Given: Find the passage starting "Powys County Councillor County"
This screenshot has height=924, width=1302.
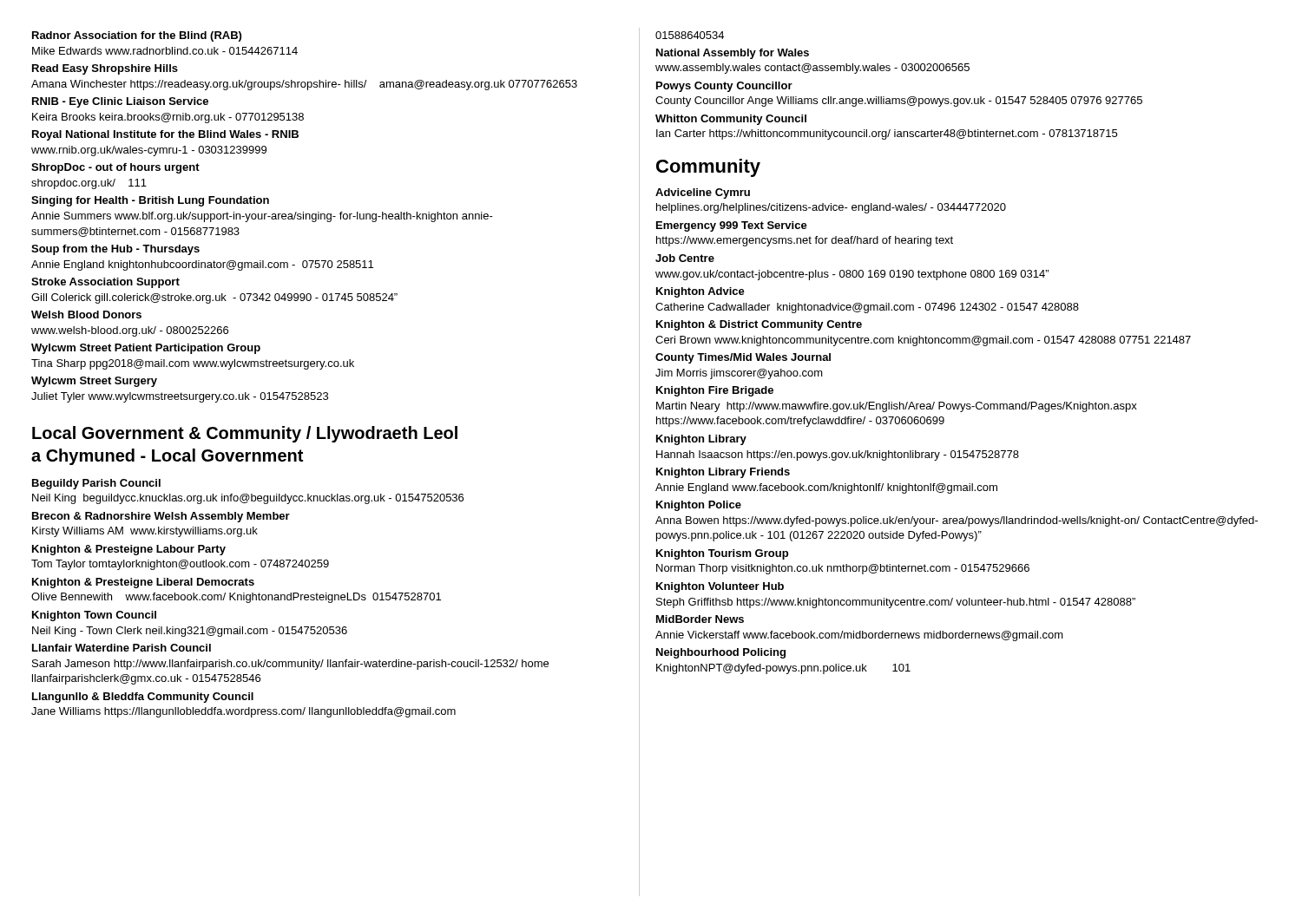Looking at the screenshot, I should (x=899, y=93).
